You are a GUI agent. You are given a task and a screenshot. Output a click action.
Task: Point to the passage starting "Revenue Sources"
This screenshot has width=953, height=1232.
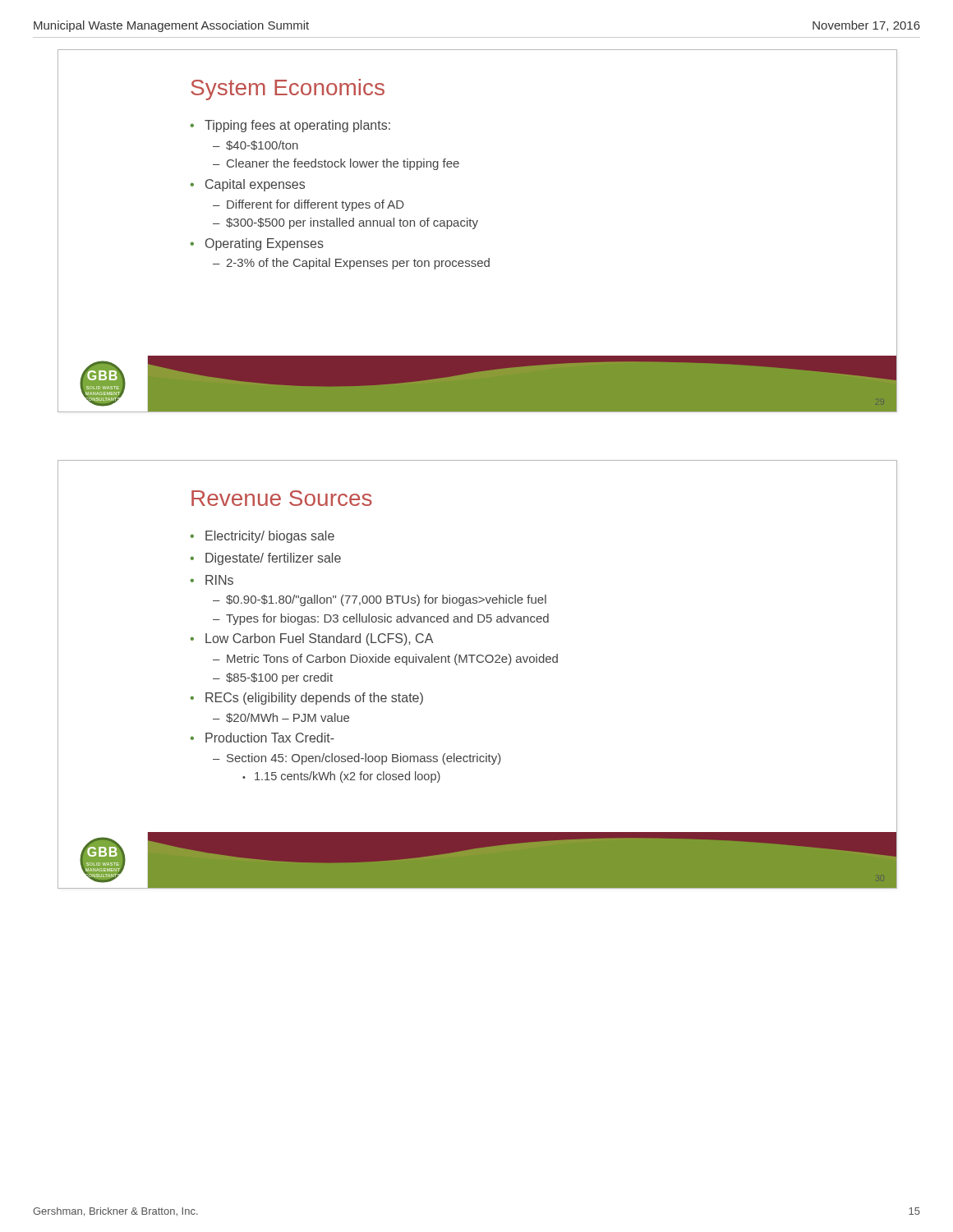pos(281,498)
